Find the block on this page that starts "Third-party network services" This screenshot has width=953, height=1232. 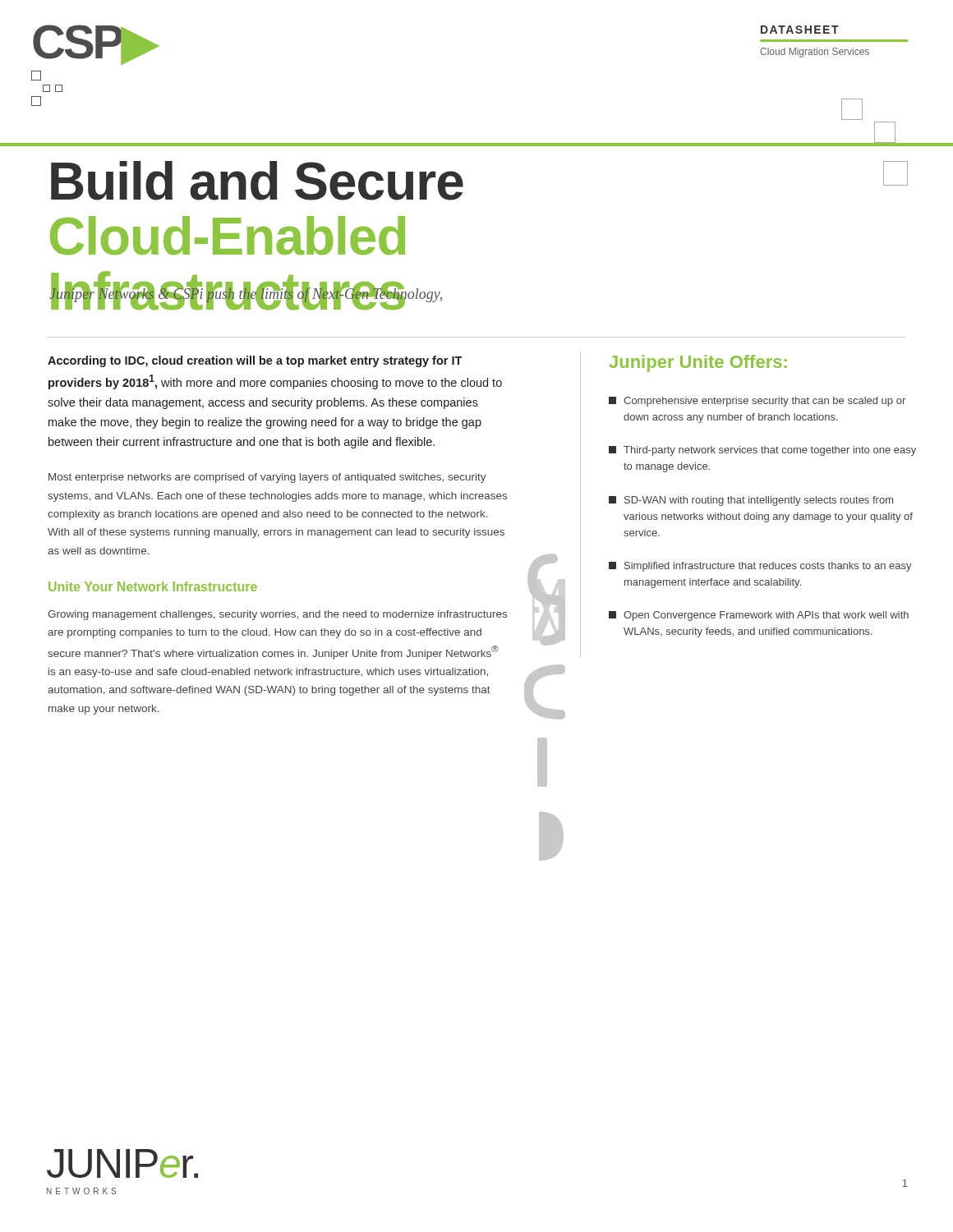[x=762, y=458]
